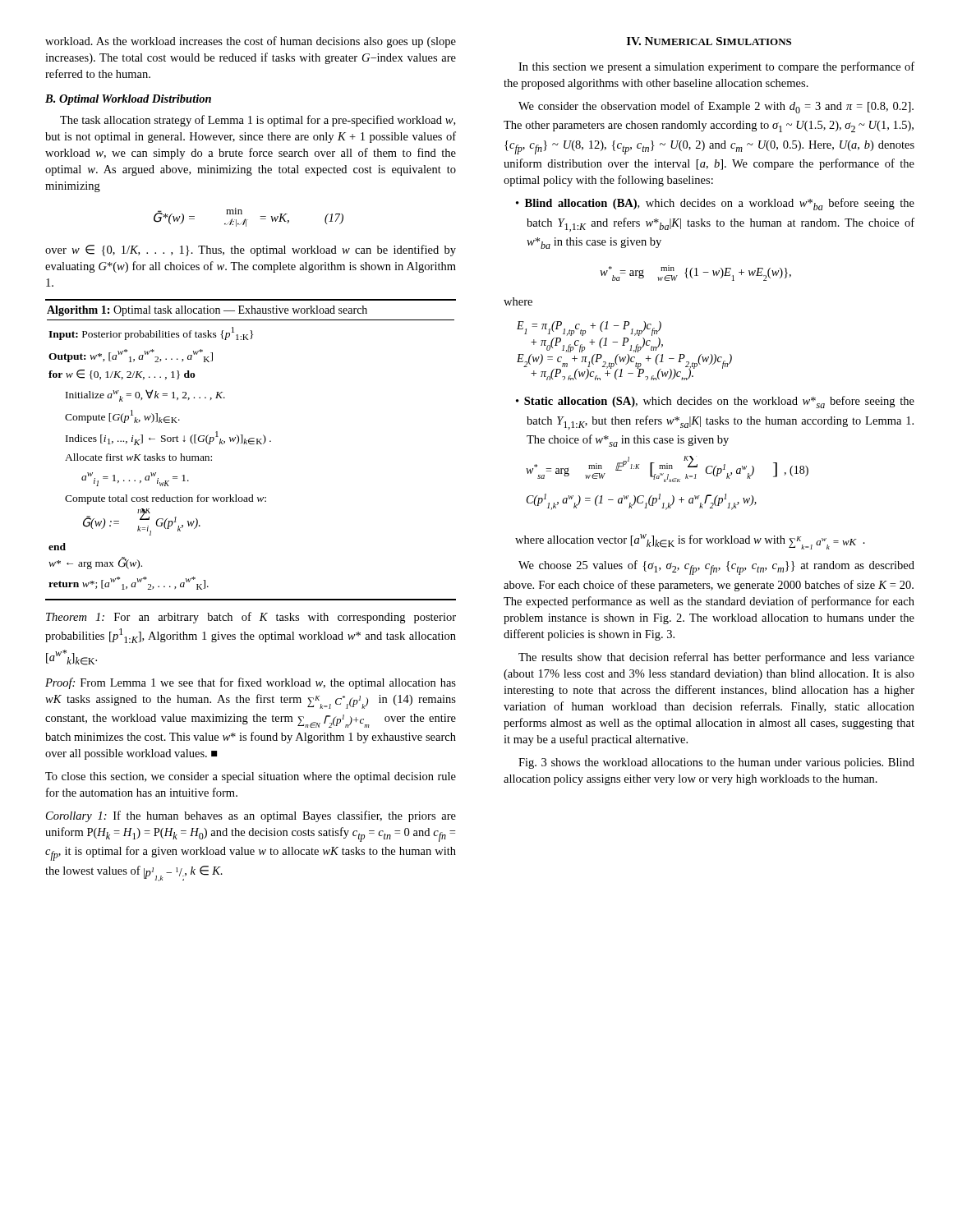Click on the block starting "Proof: From Lemma"
Viewport: 953px width, 1232px height.
251,718
